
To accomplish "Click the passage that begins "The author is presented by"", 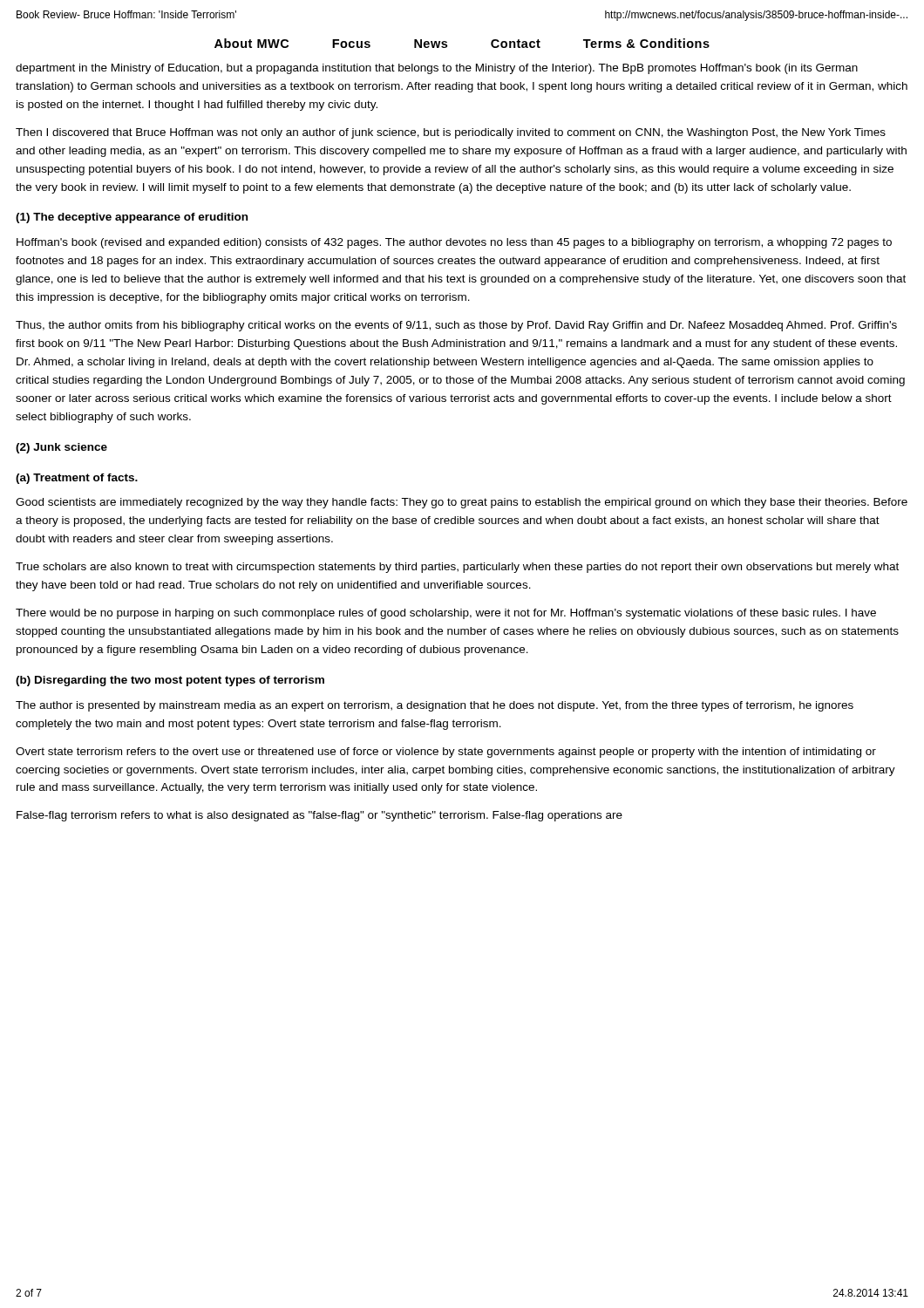I will (x=462, y=715).
